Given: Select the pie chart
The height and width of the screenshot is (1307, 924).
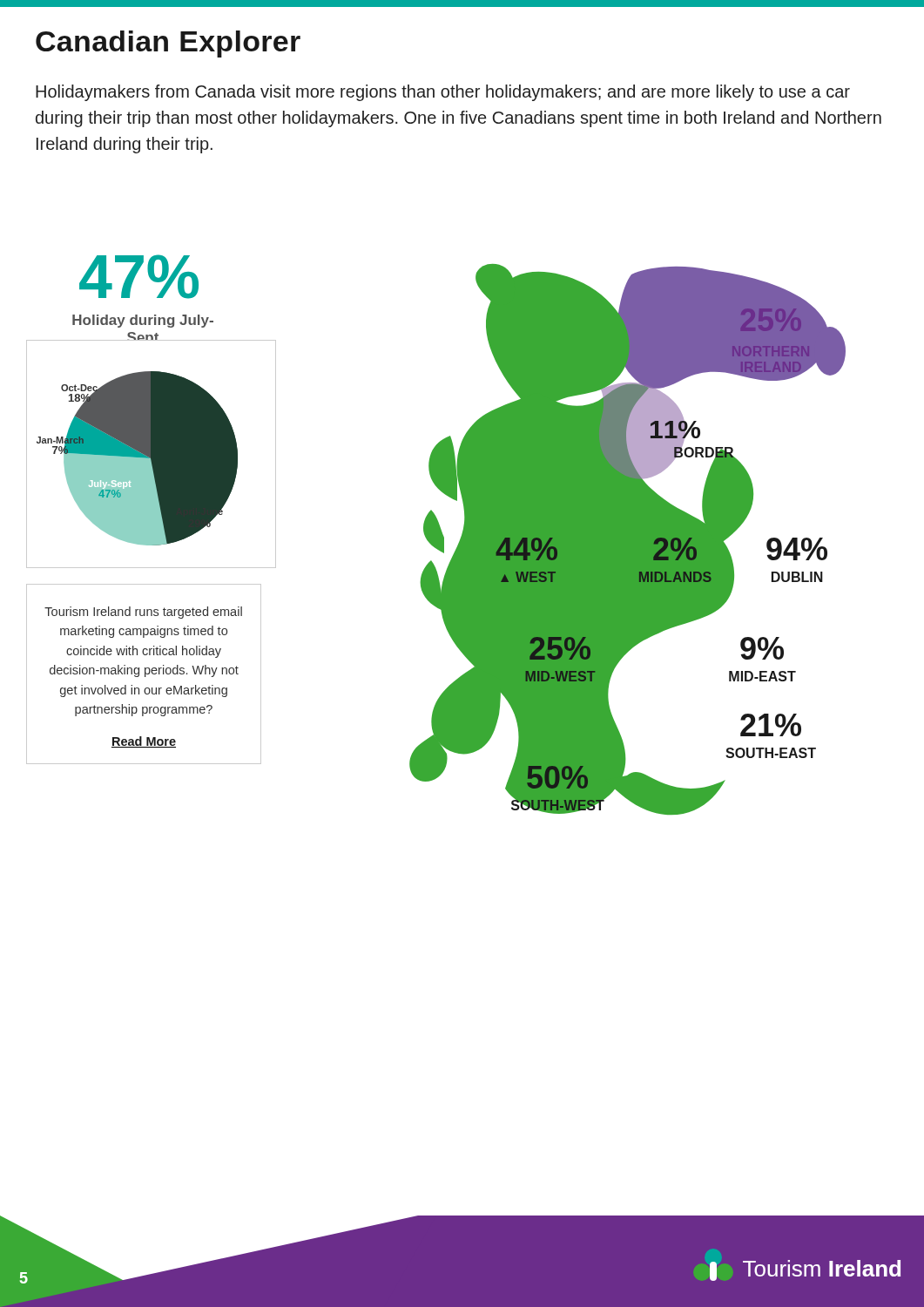Looking at the screenshot, I should coord(151,454).
